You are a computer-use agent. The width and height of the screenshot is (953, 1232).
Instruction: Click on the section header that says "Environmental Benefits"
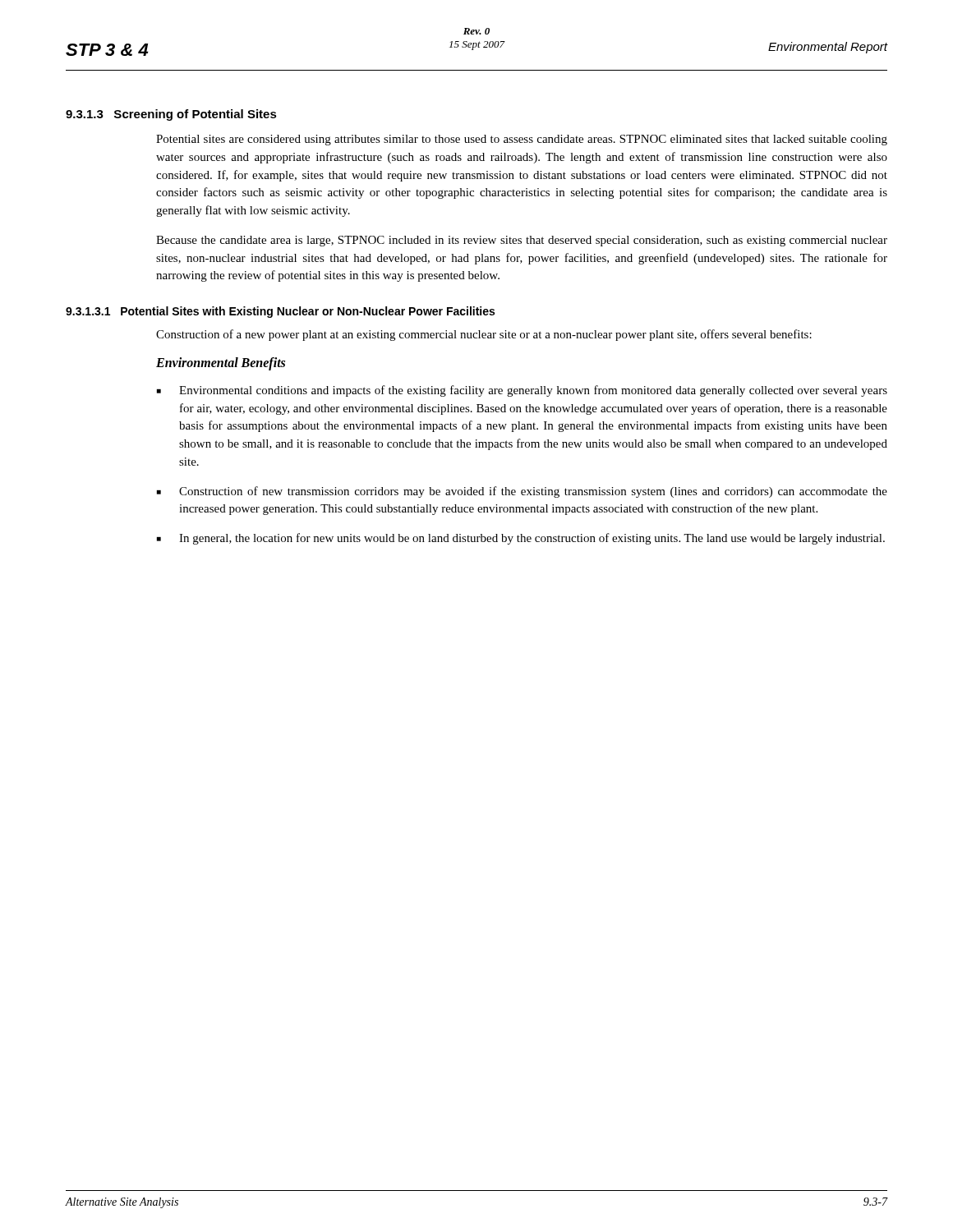221,362
